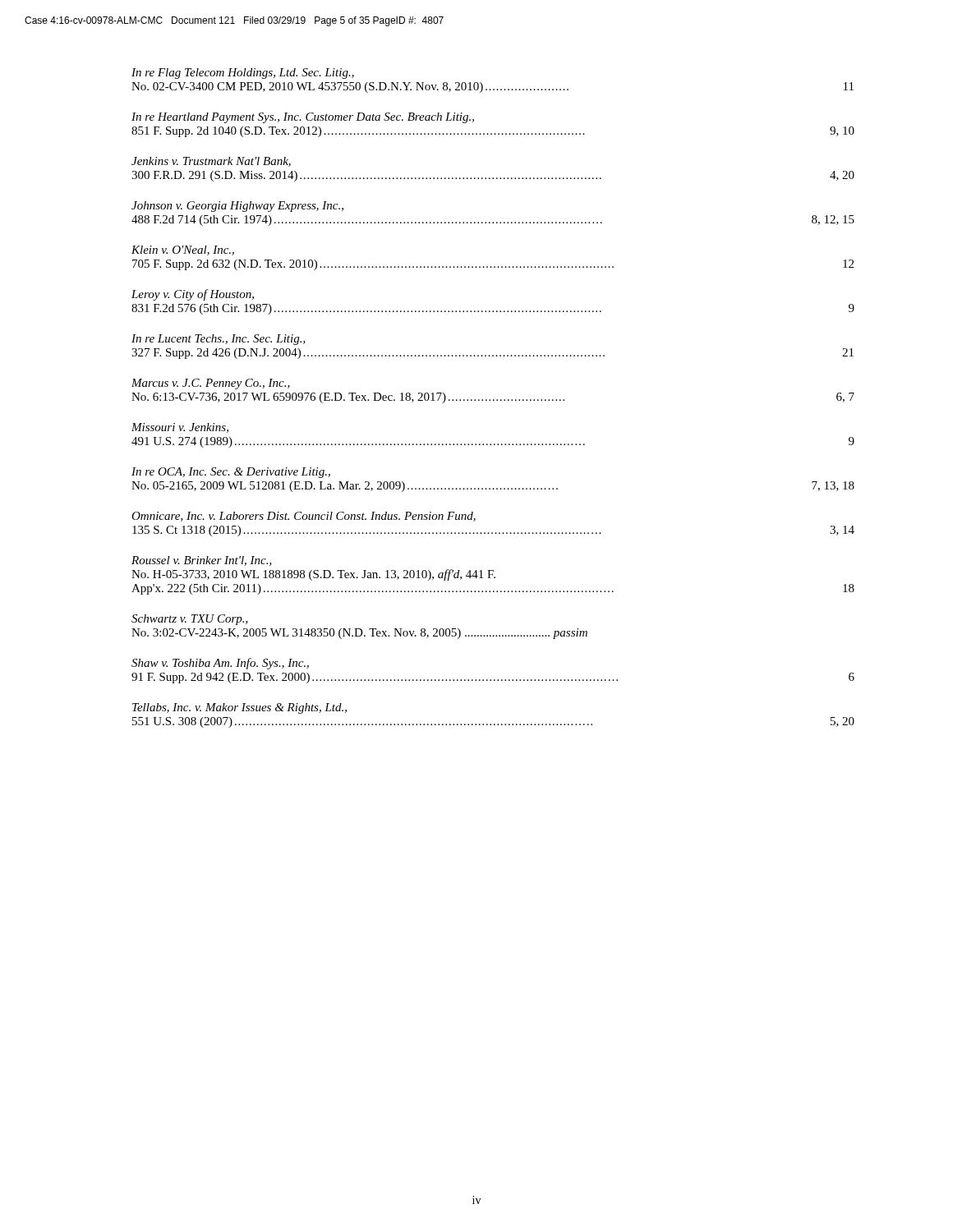Viewport: 953px width, 1232px height.
Task: Select the text starting "In re Heartland Payment"
Action: tap(493, 124)
